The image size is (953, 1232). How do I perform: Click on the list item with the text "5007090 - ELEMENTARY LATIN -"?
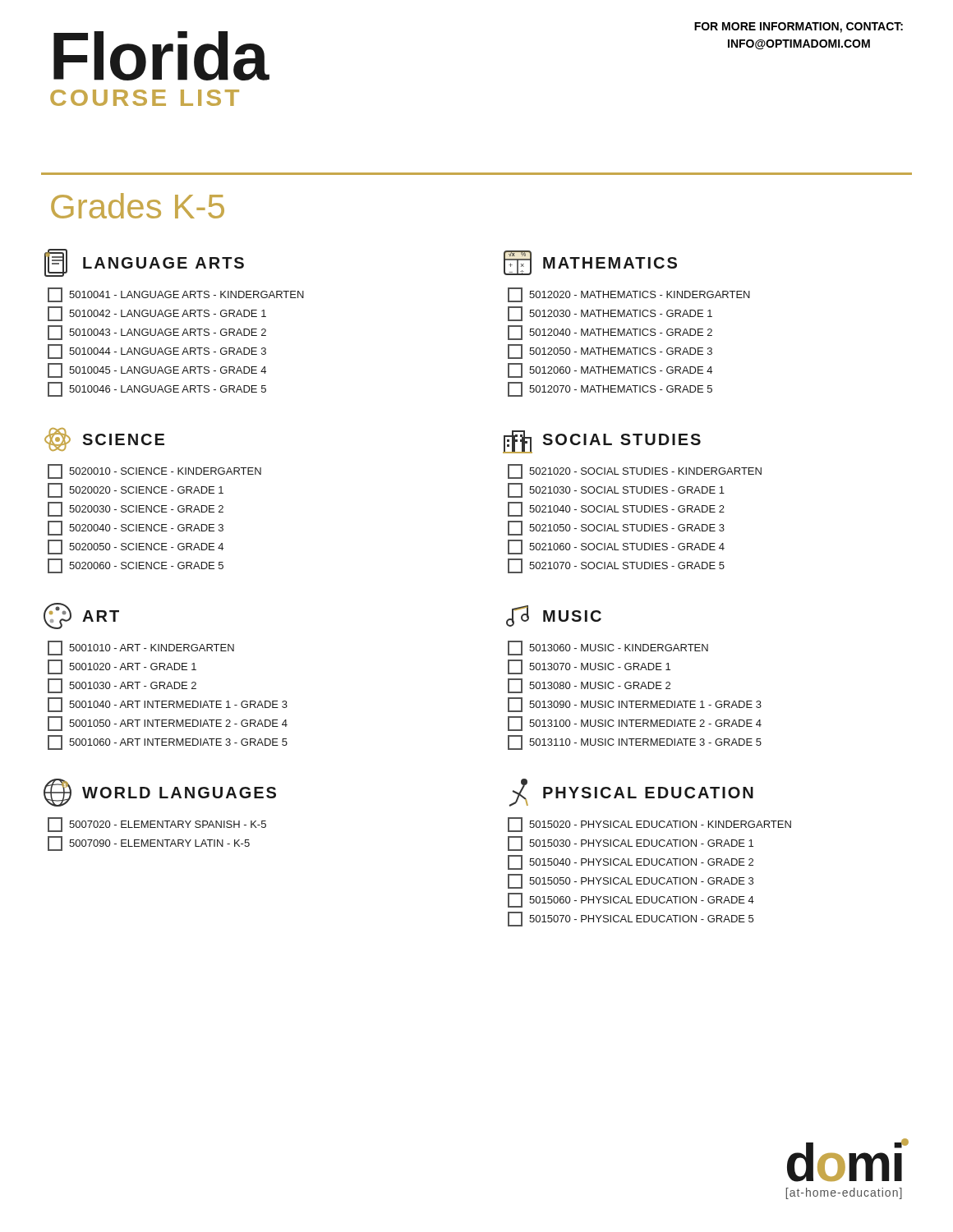pos(149,844)
